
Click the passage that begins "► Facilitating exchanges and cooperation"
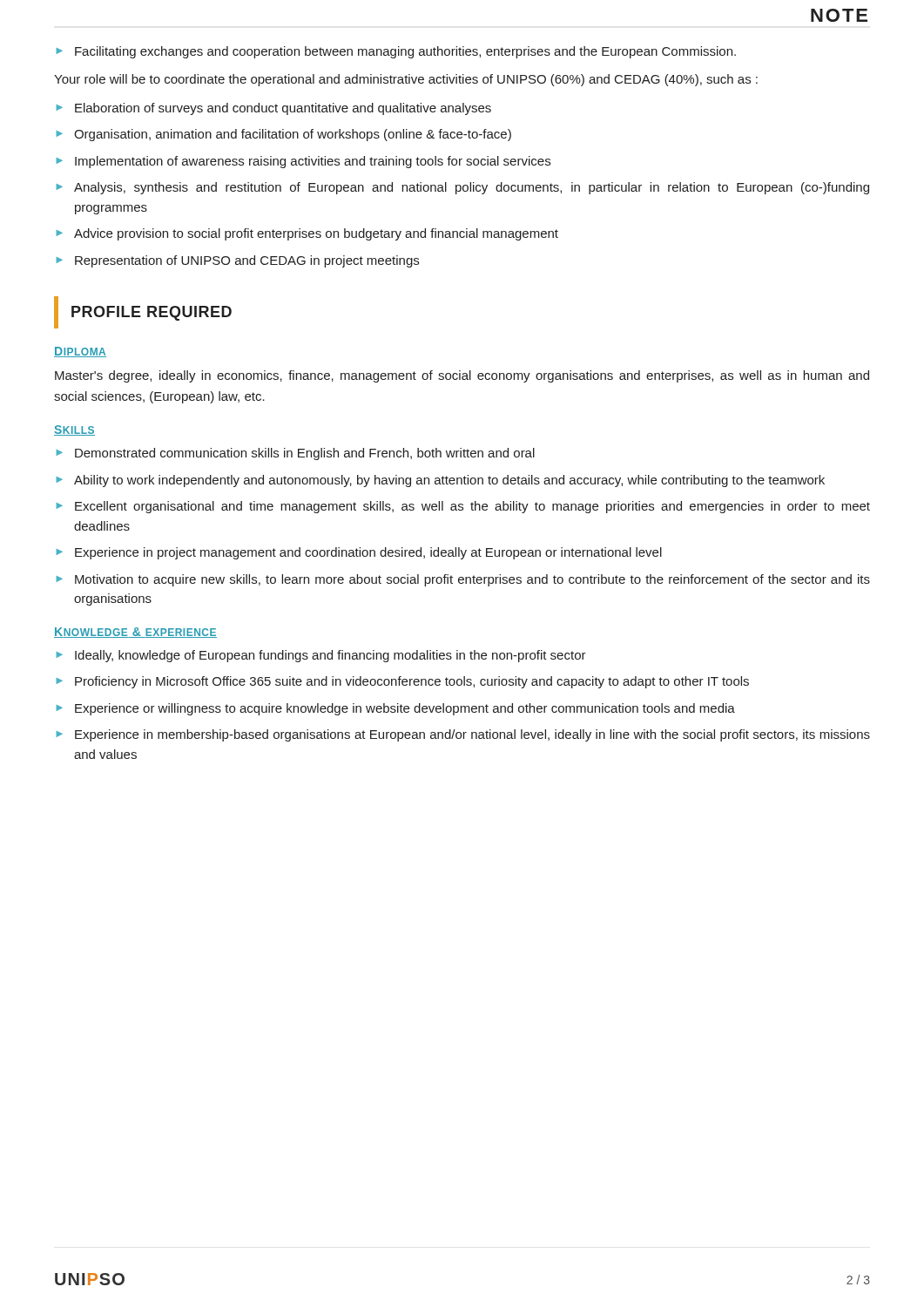click(x=462, y=52)
